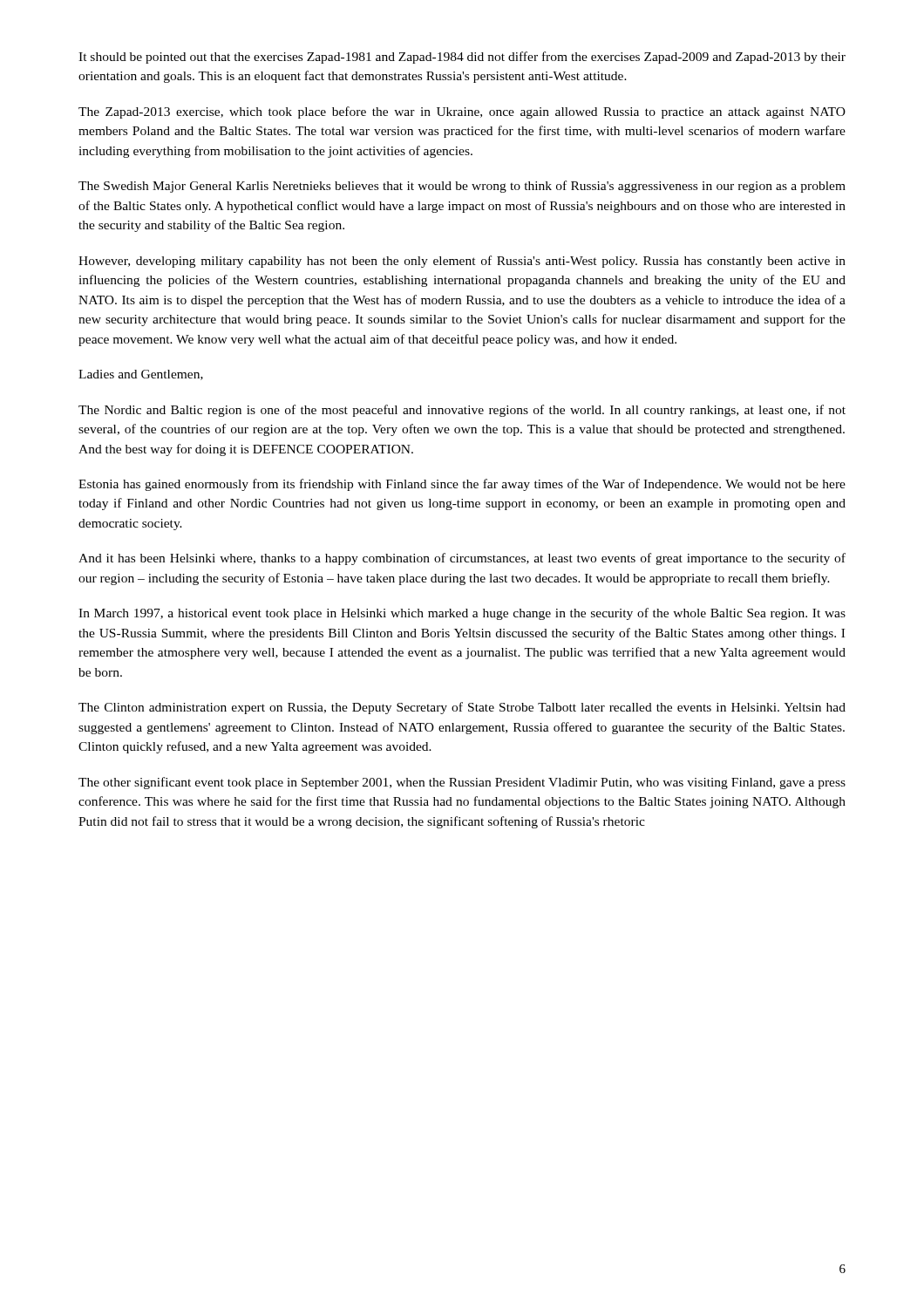Locate the block of text that opens with "In March 1997,"
924x1308 pixels.
pos(462,642)
